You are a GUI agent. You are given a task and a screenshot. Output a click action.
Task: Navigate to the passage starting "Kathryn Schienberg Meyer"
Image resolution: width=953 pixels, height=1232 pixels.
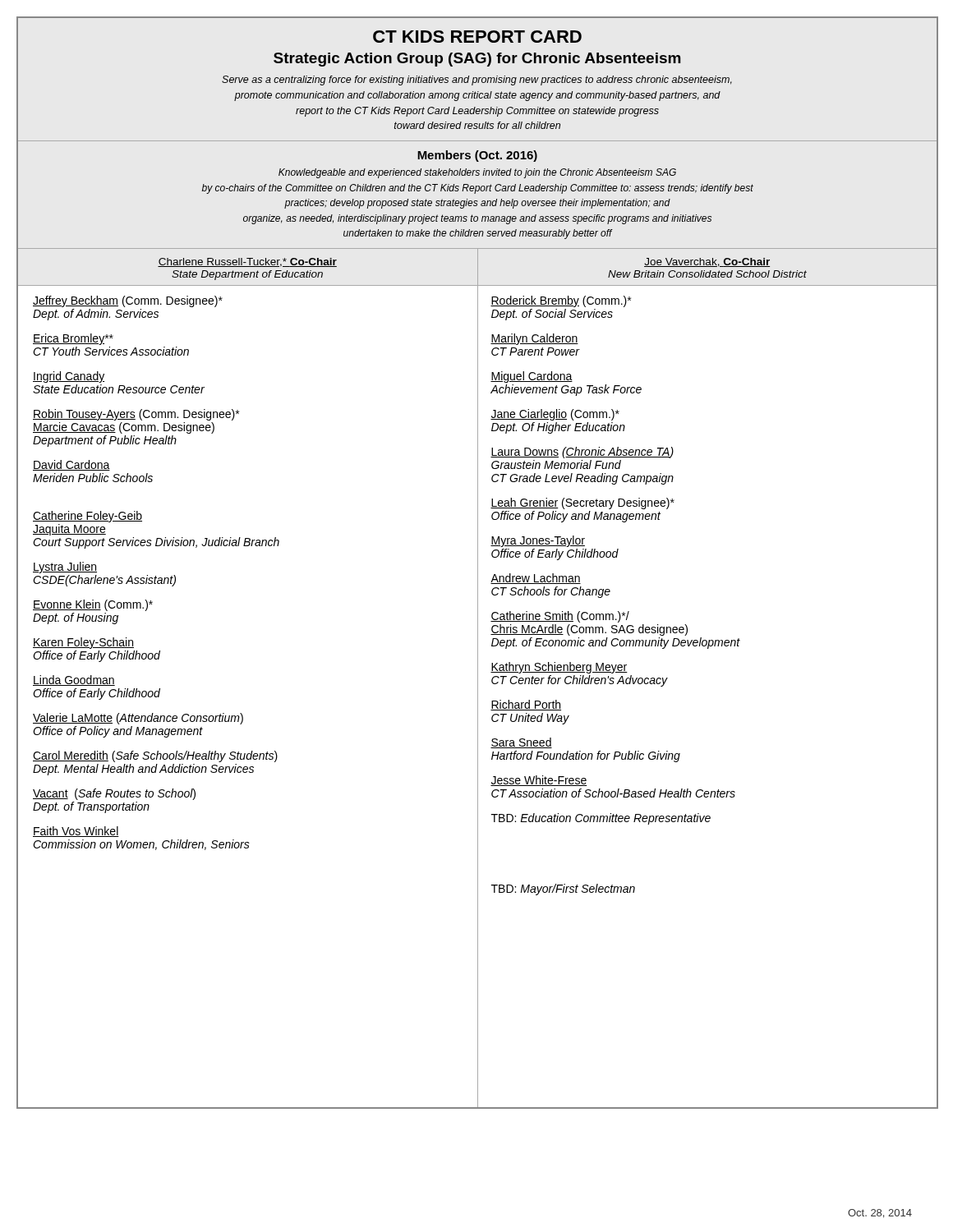579,673
